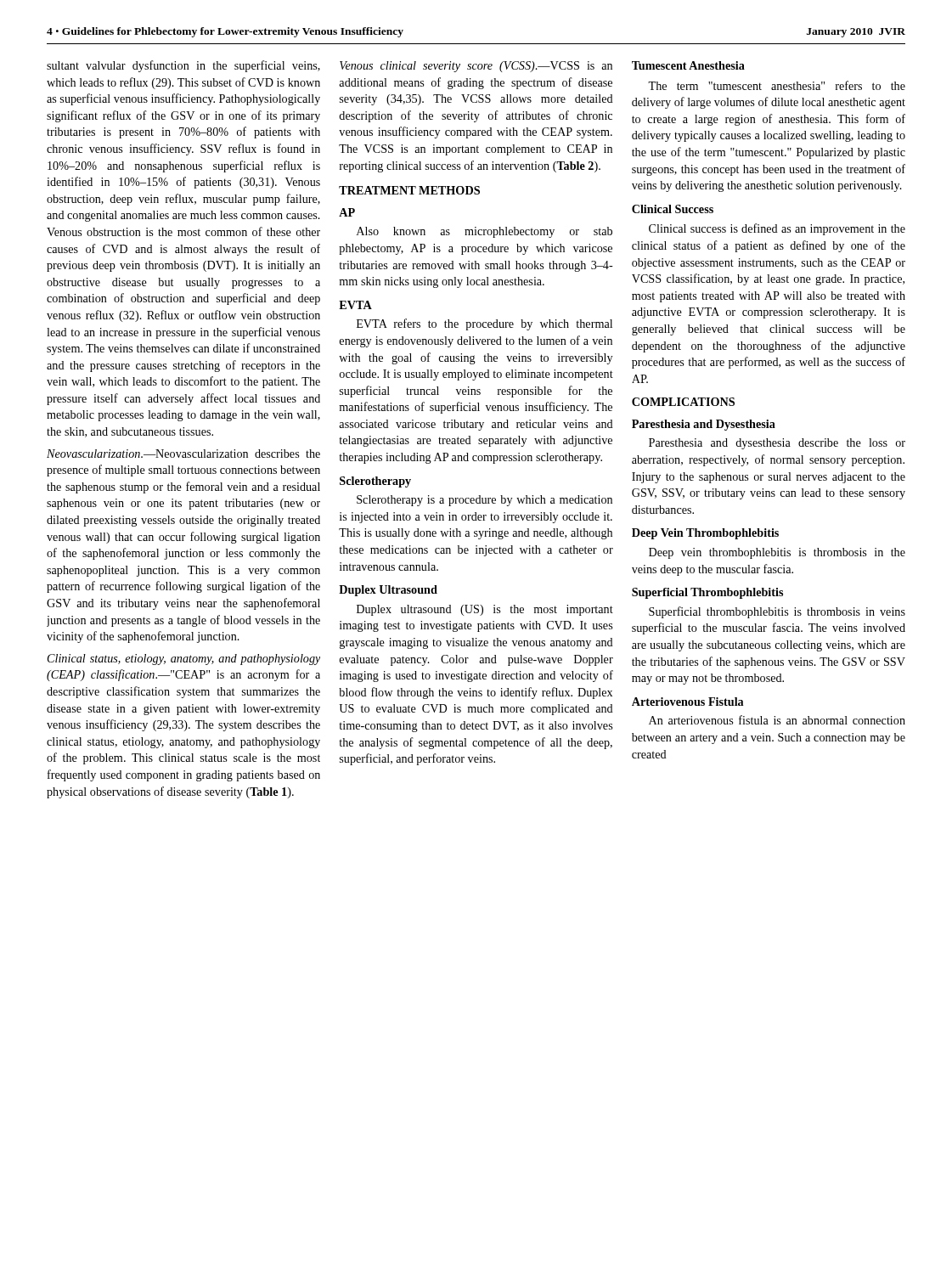Locate the text starting "The term "tumescent anesthesia" refers to the delivery"

[x=768, y=136]
